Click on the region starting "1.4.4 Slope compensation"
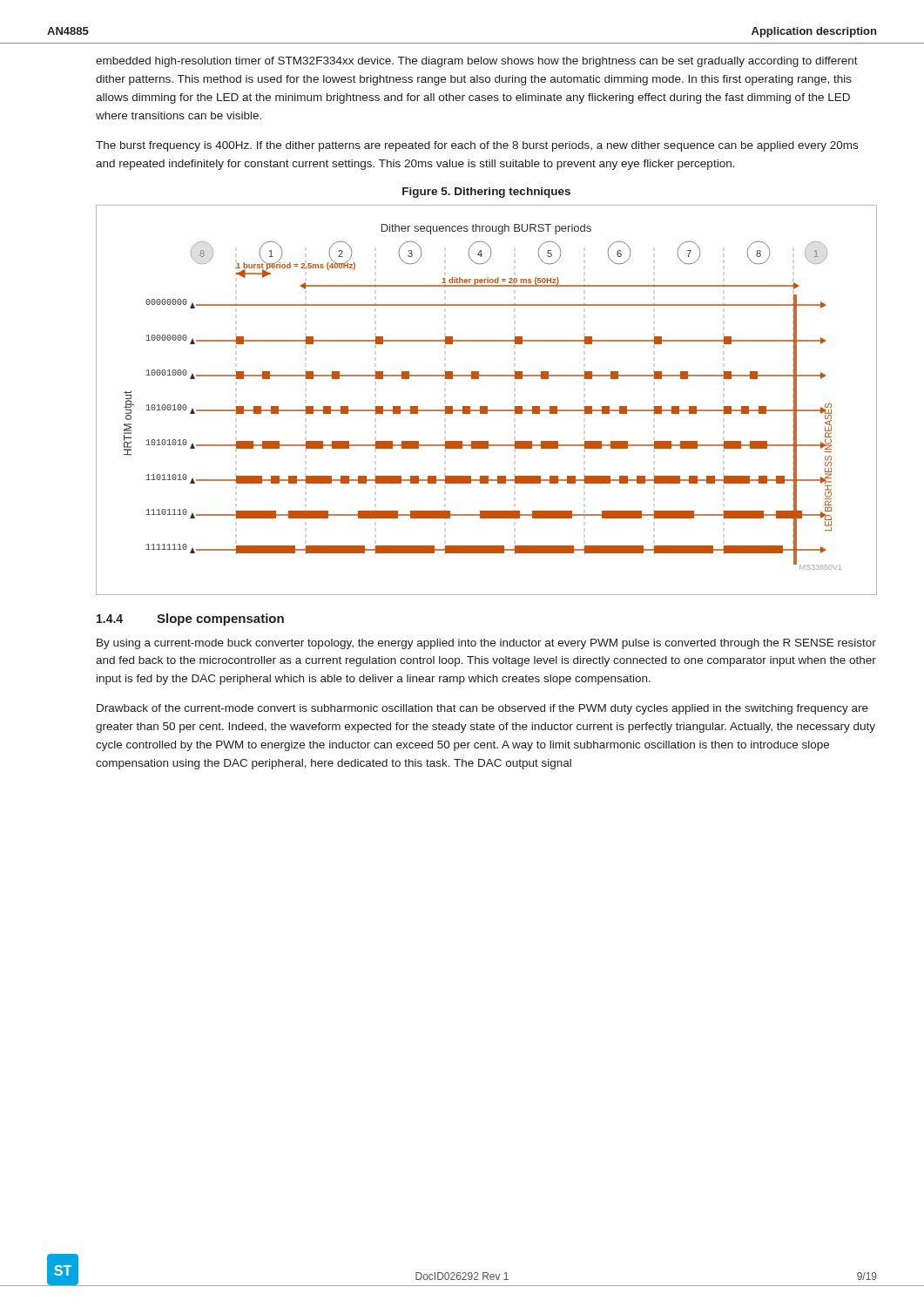The width and height of the screenshot is (924, 1307). 190,618
